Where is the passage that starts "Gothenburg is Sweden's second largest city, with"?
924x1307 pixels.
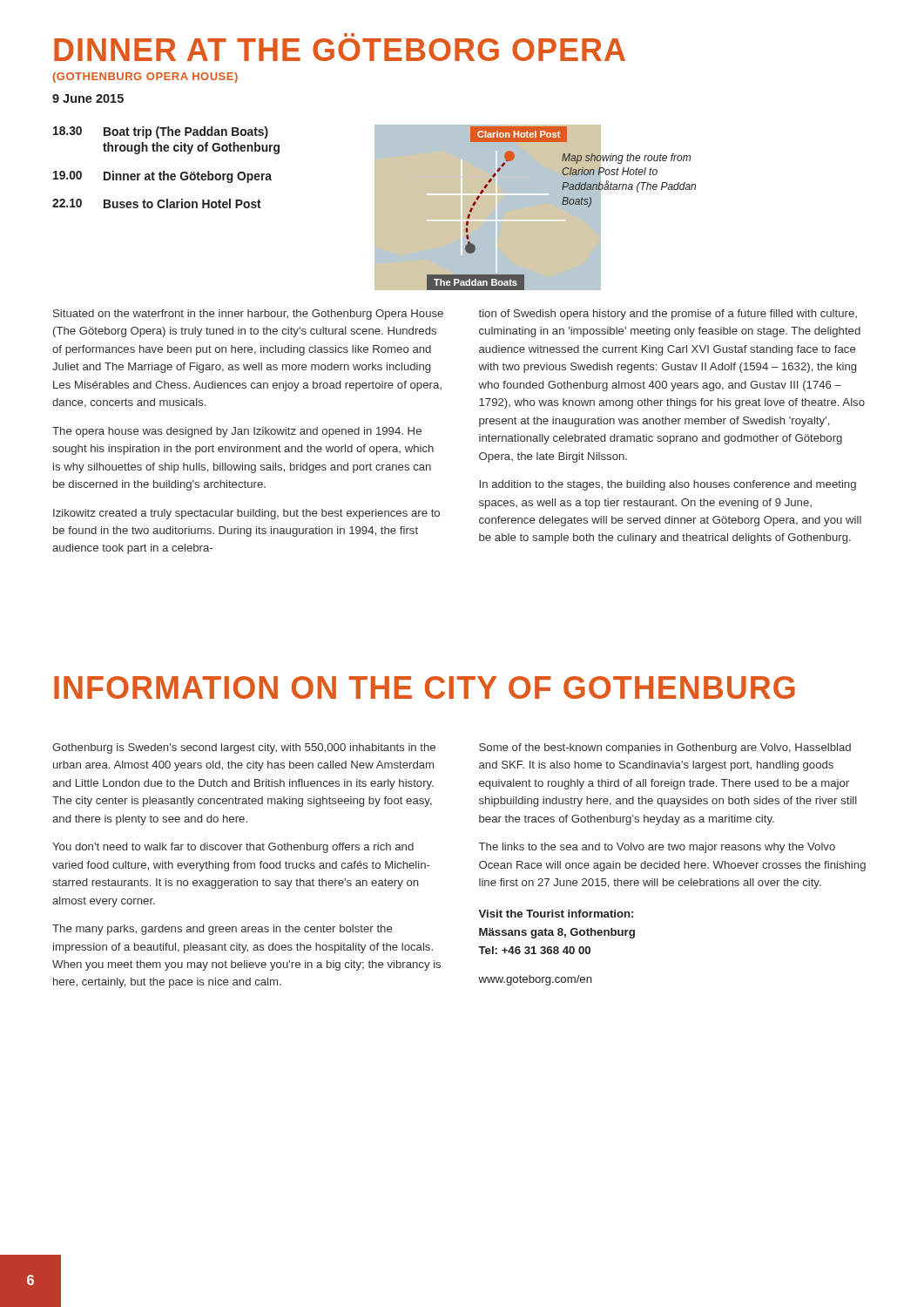click(x=249, y=865)
